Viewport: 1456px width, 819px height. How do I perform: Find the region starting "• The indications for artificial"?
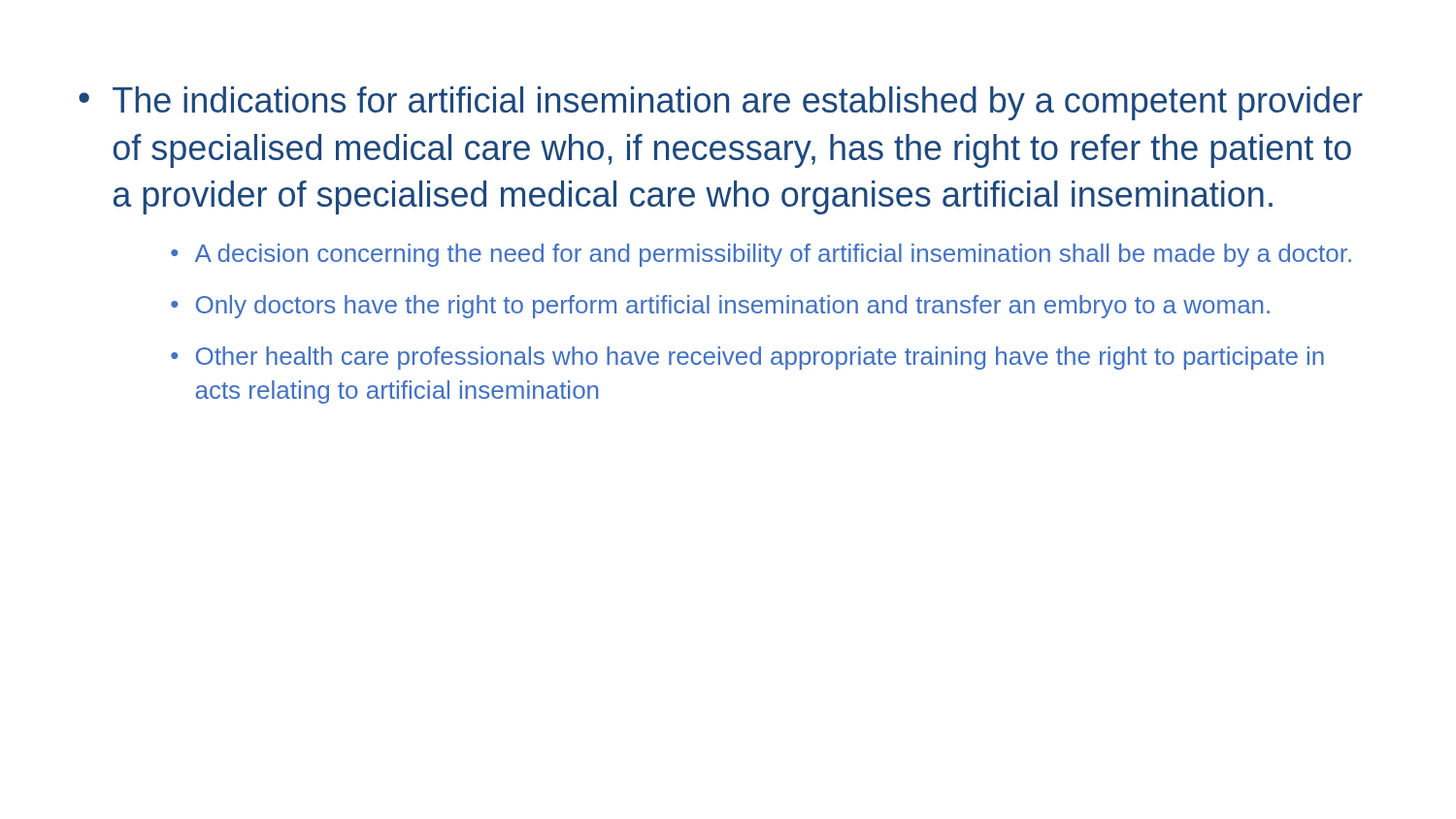pyautogui.click(x=728, y=251)
